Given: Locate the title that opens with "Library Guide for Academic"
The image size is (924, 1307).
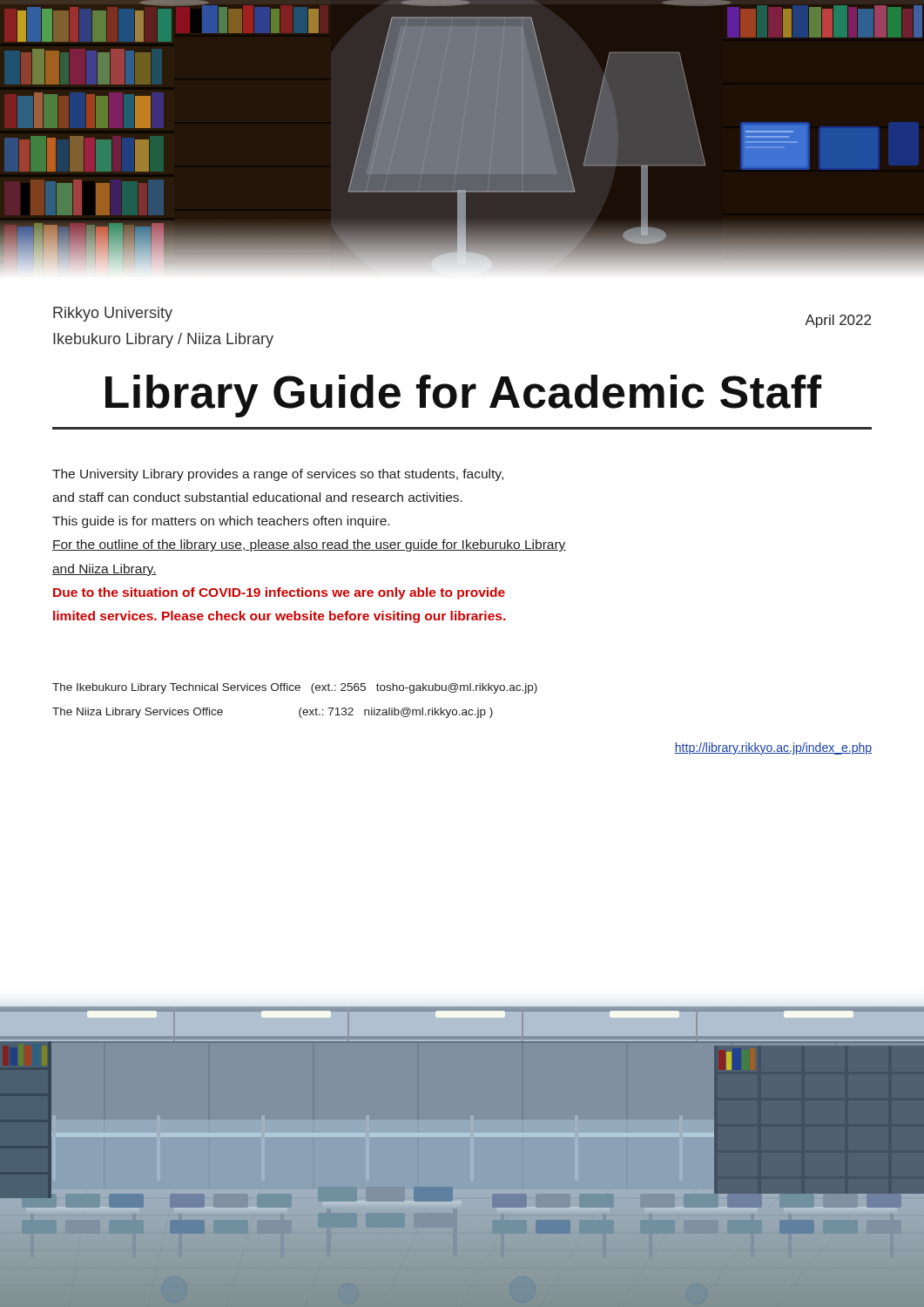Looking at the screenshot, I should (x=462, y=392).
